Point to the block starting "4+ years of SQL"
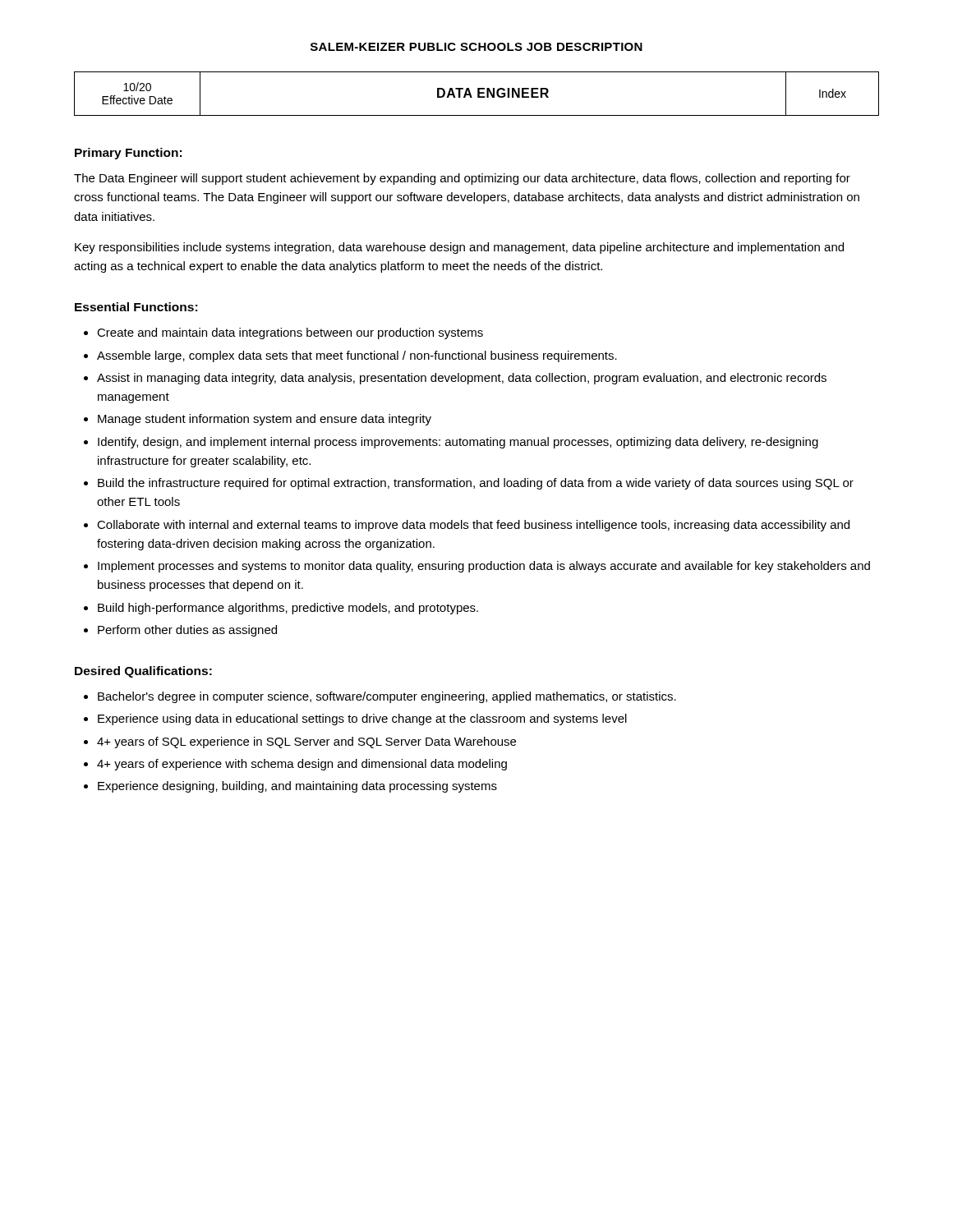953x1232 pixels. (307, 741)
